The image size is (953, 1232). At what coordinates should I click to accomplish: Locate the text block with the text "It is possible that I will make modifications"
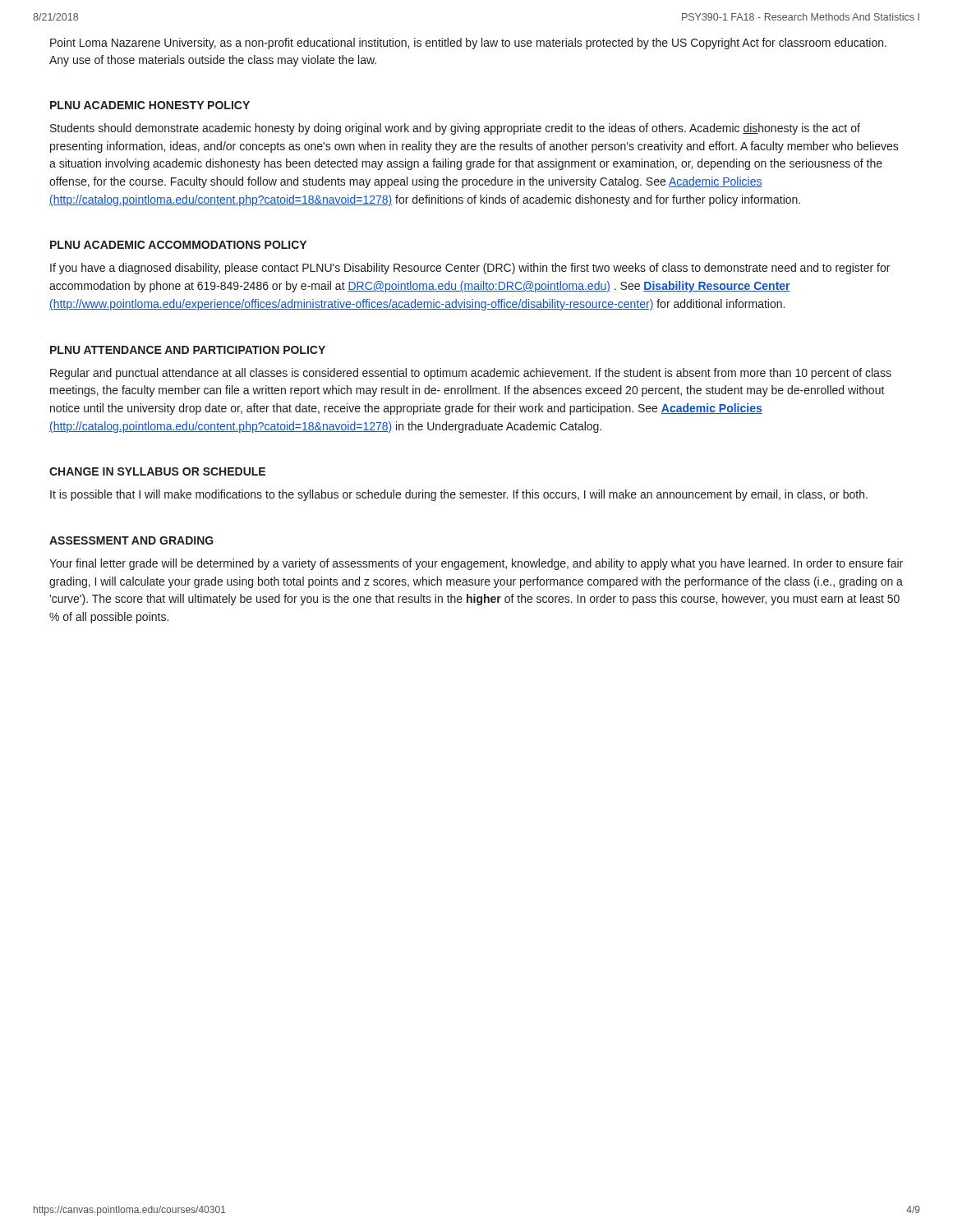tap(459, 495)
